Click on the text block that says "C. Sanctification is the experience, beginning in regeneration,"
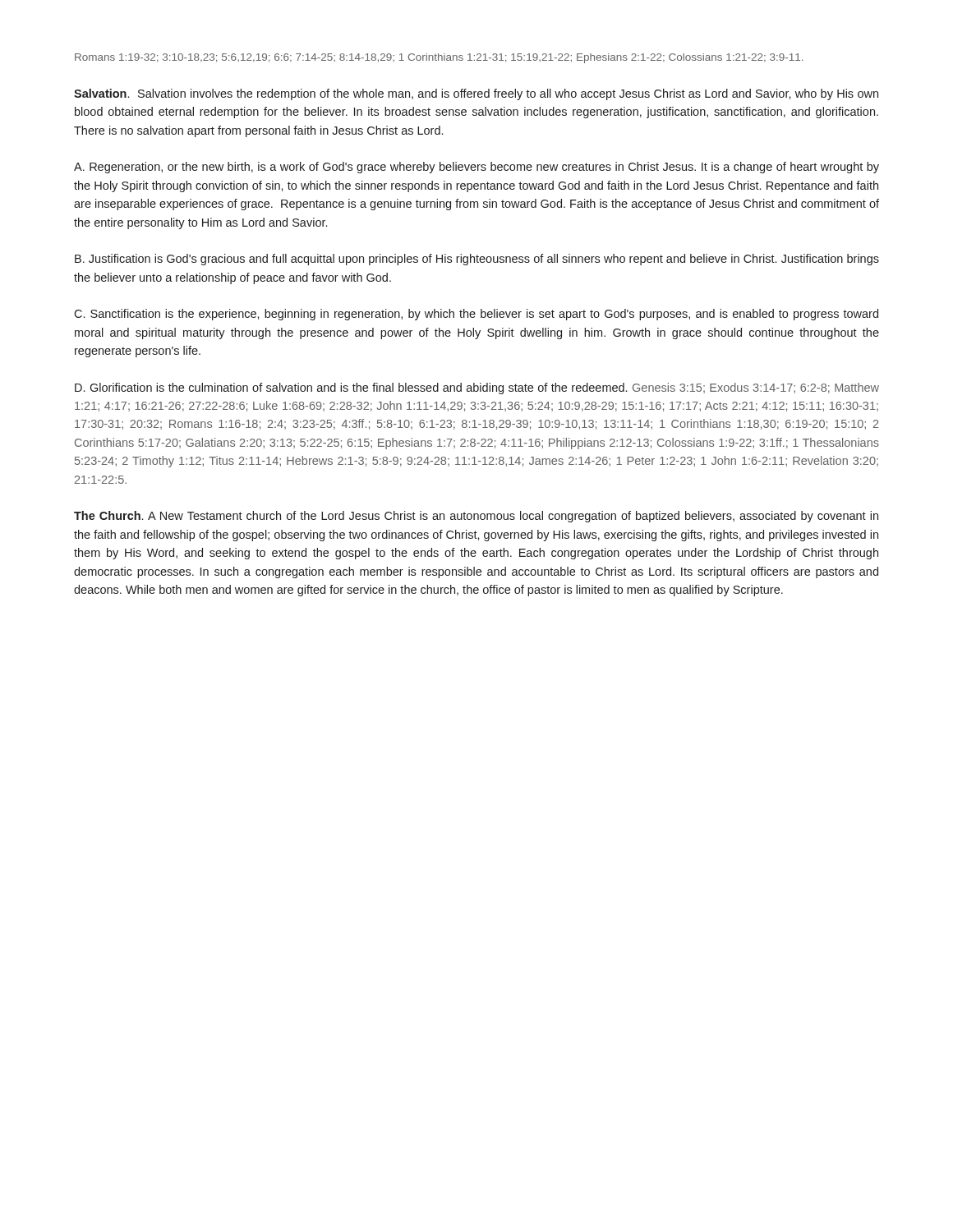Screen dimensions: 1232x953 coord(476,332)
